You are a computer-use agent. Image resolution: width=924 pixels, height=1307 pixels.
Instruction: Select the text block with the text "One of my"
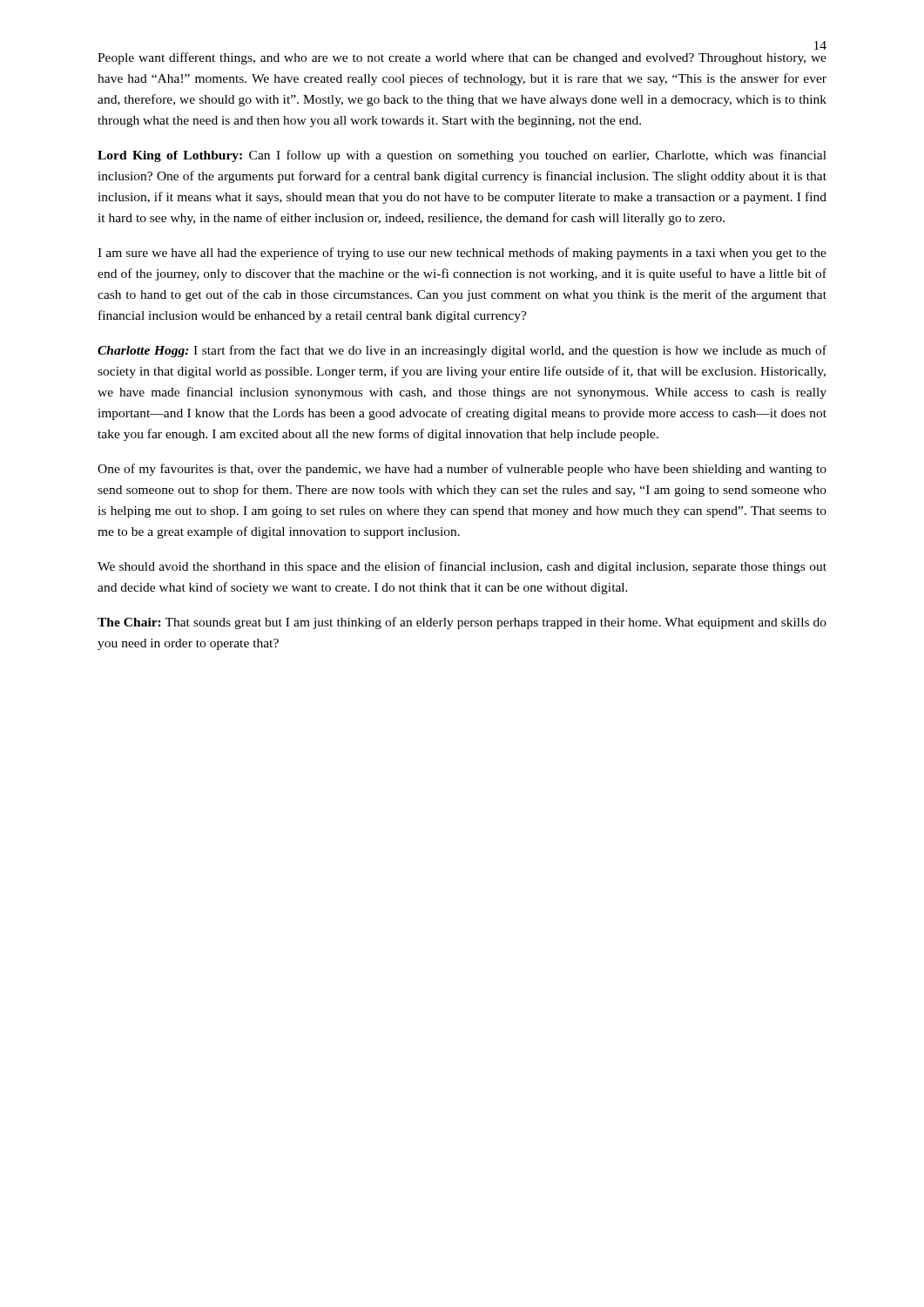click(x=462, y=500)
